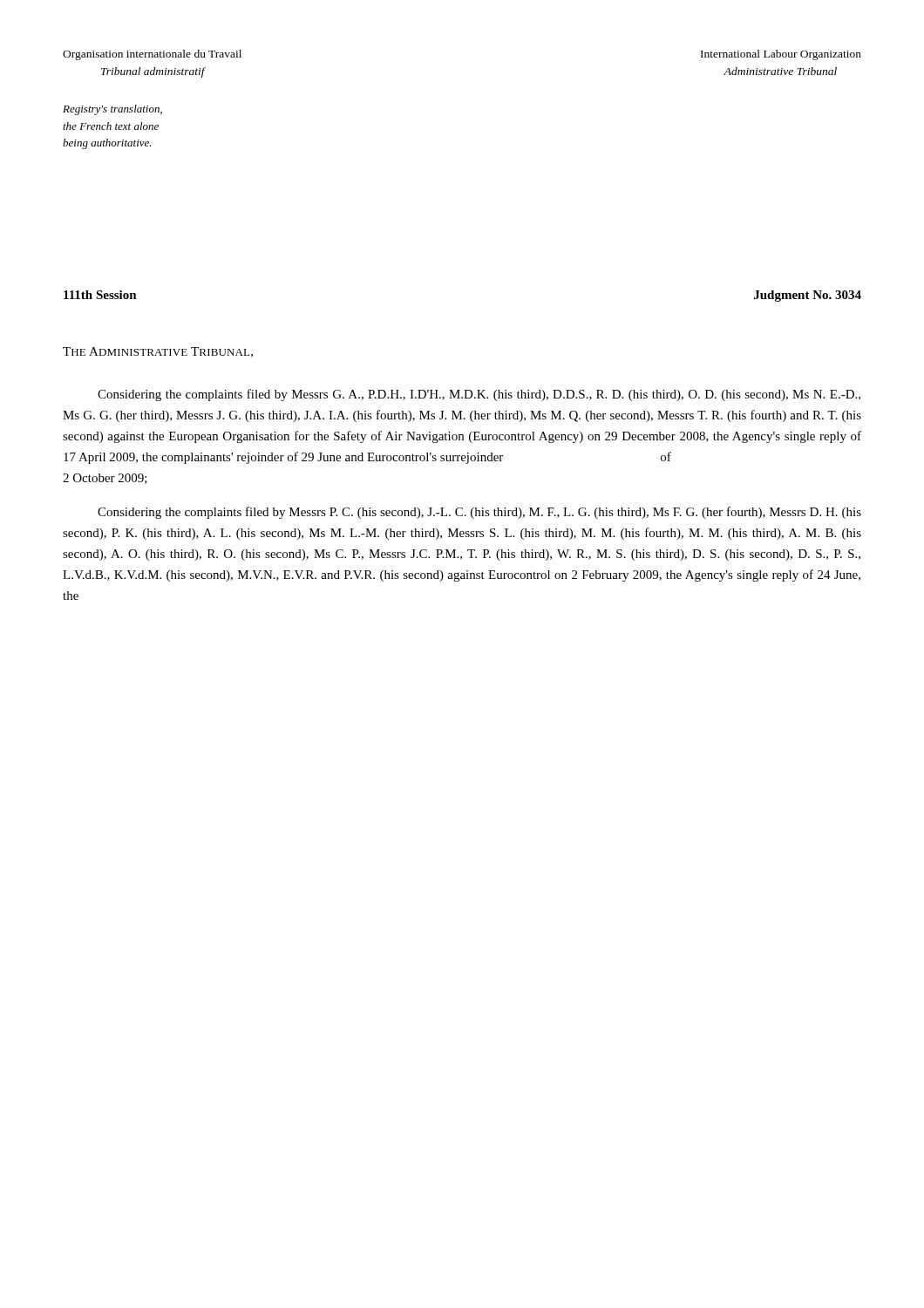Navigate to the region starting "2 October 2009;"

click(x=105, y=478)
